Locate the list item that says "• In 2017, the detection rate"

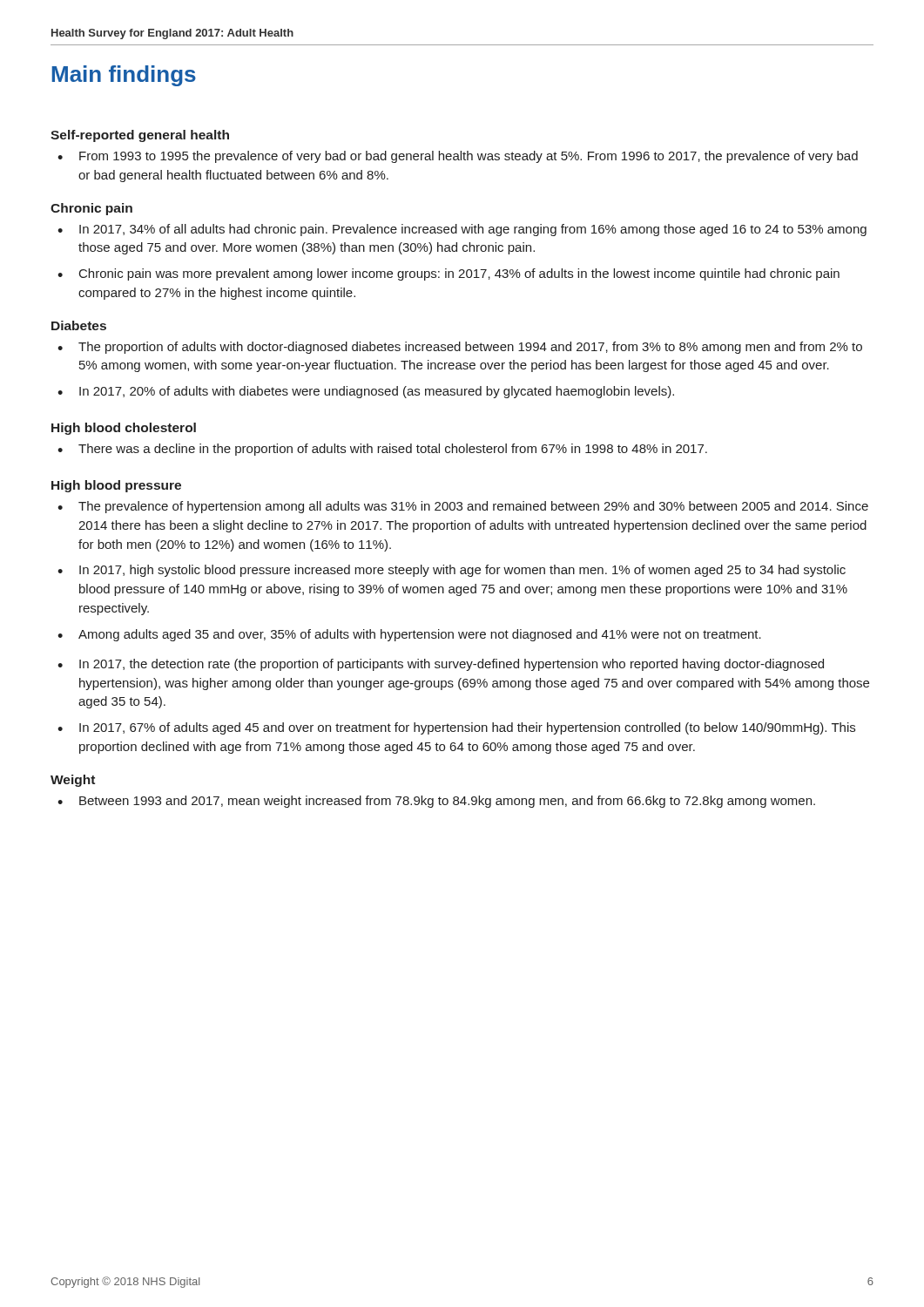pos(465,683)
